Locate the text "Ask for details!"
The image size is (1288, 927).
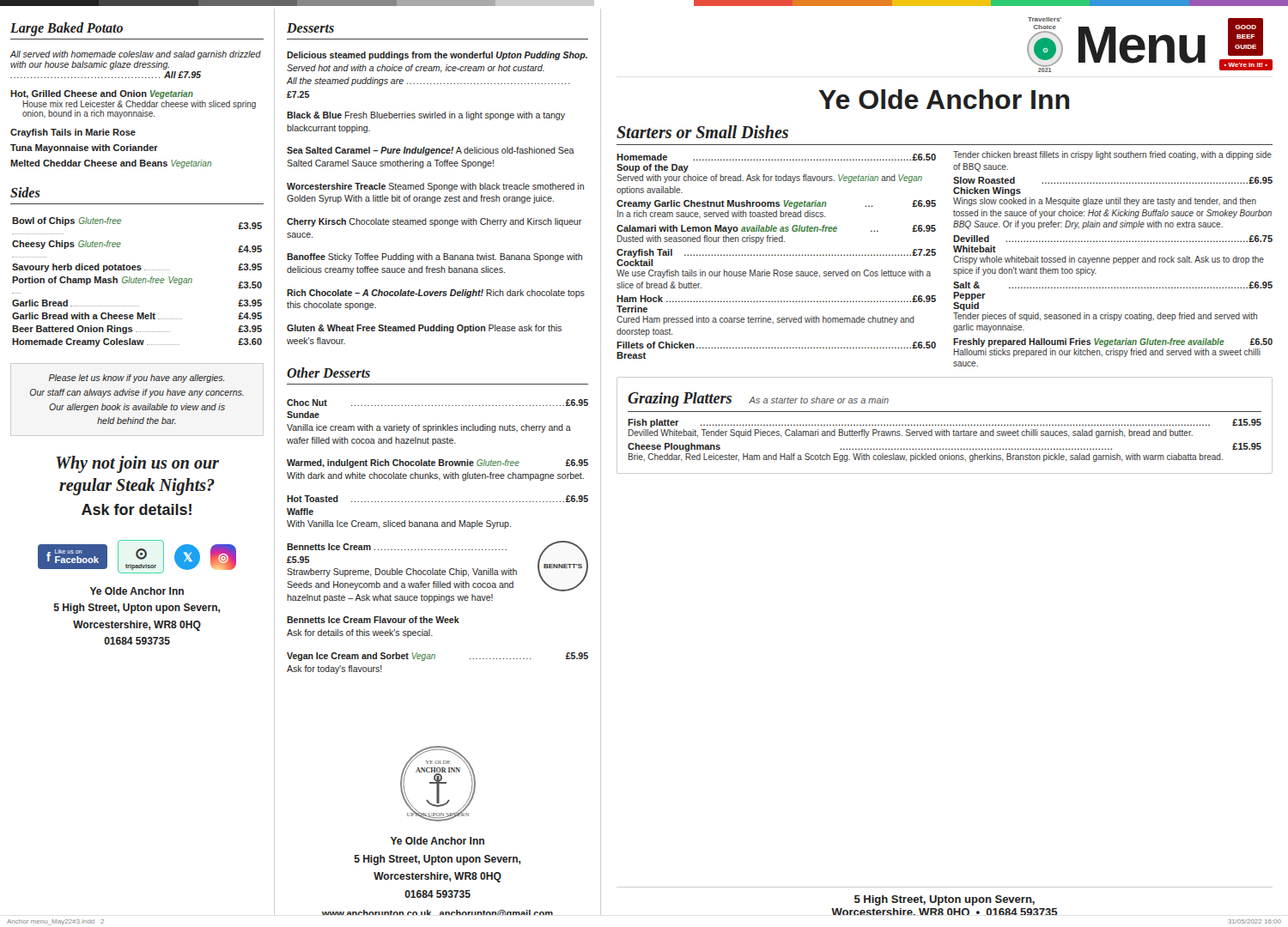[137, 510]
